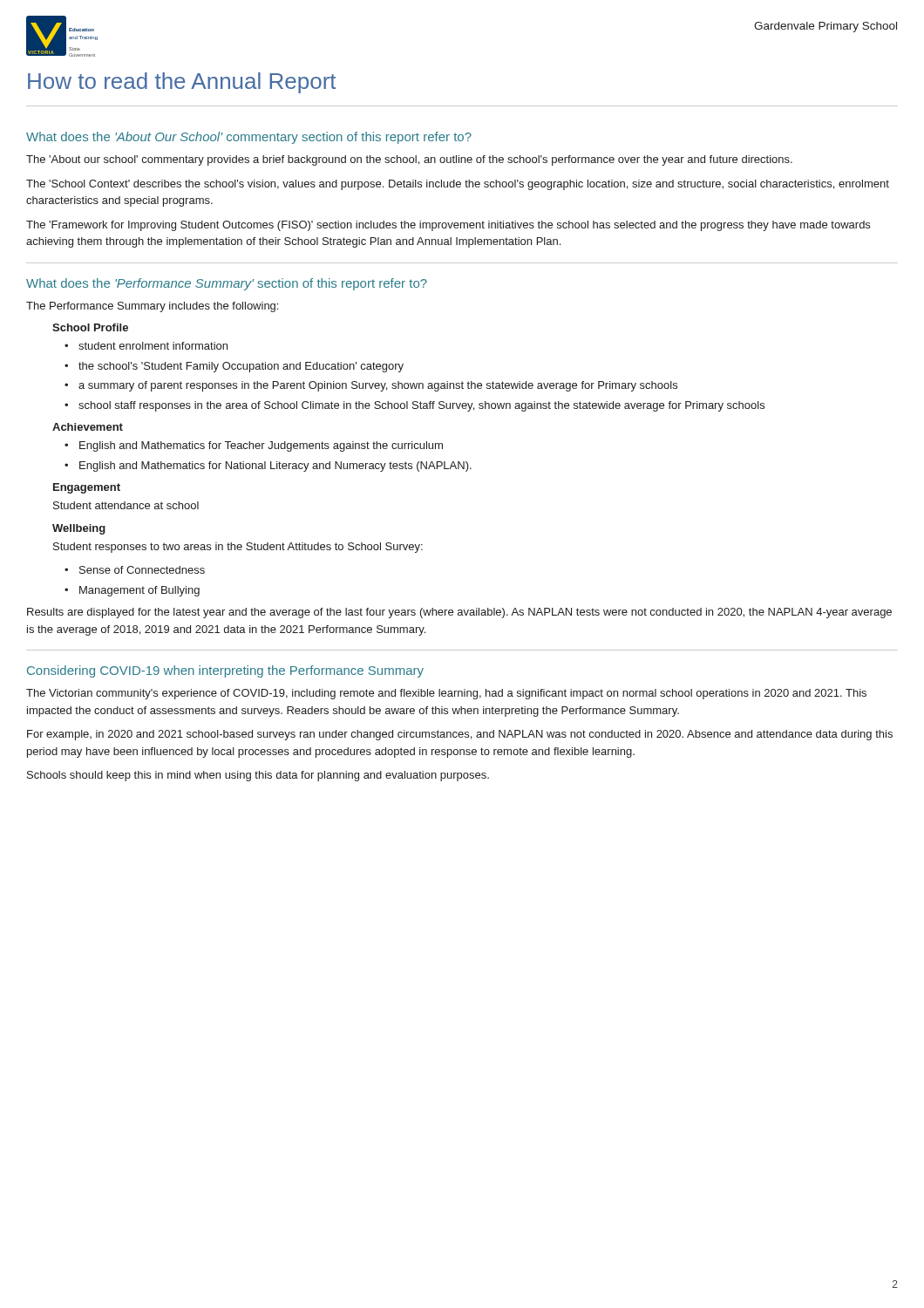The height and width of the screenshot is (1308, 924).
Task: Find the text block with the text "For example, in 2020 and"
Action: click(462, 743)
